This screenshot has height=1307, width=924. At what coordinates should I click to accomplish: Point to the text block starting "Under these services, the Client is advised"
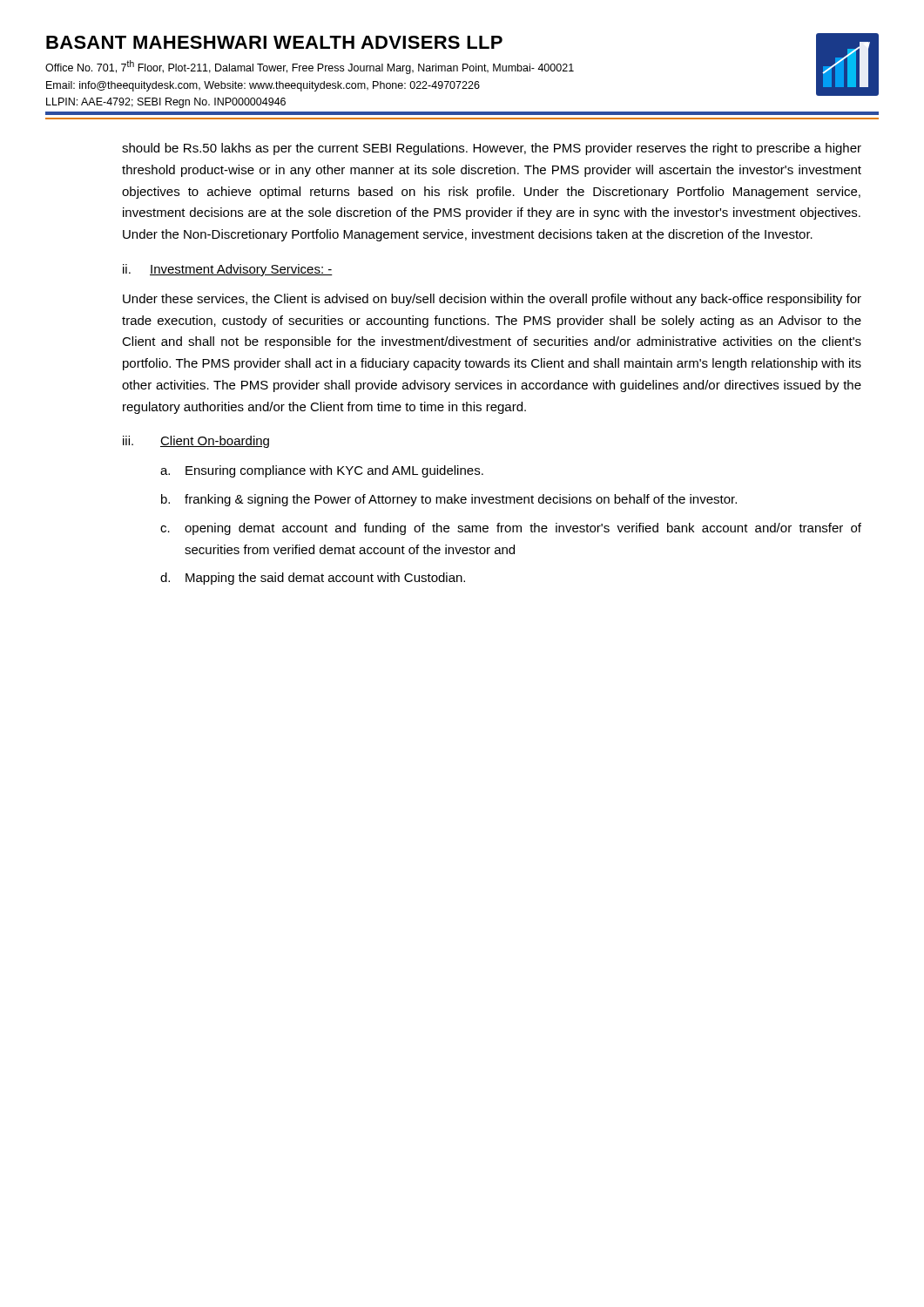(x=492, y=353)
